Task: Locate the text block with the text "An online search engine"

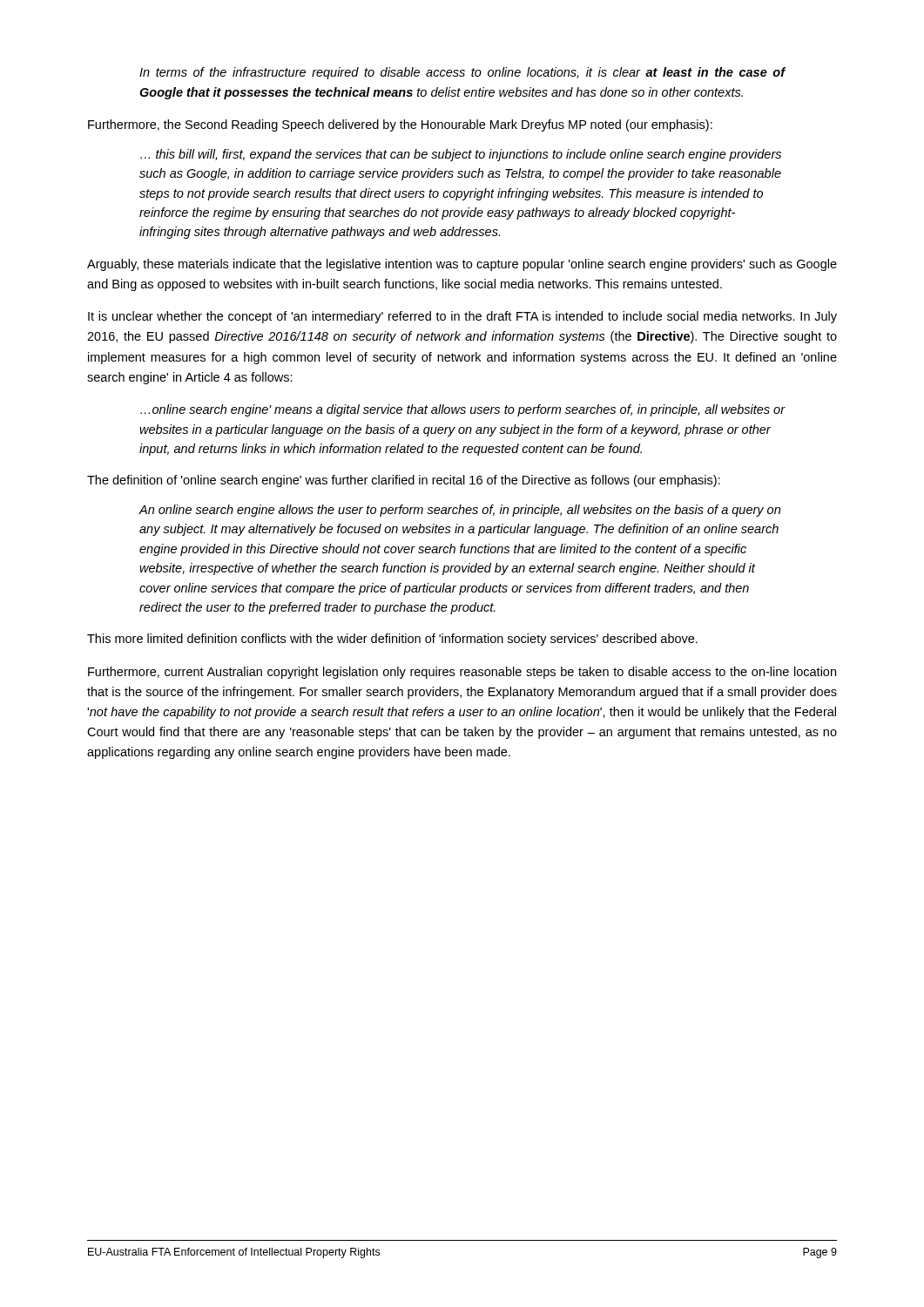Action: (460, 558)
